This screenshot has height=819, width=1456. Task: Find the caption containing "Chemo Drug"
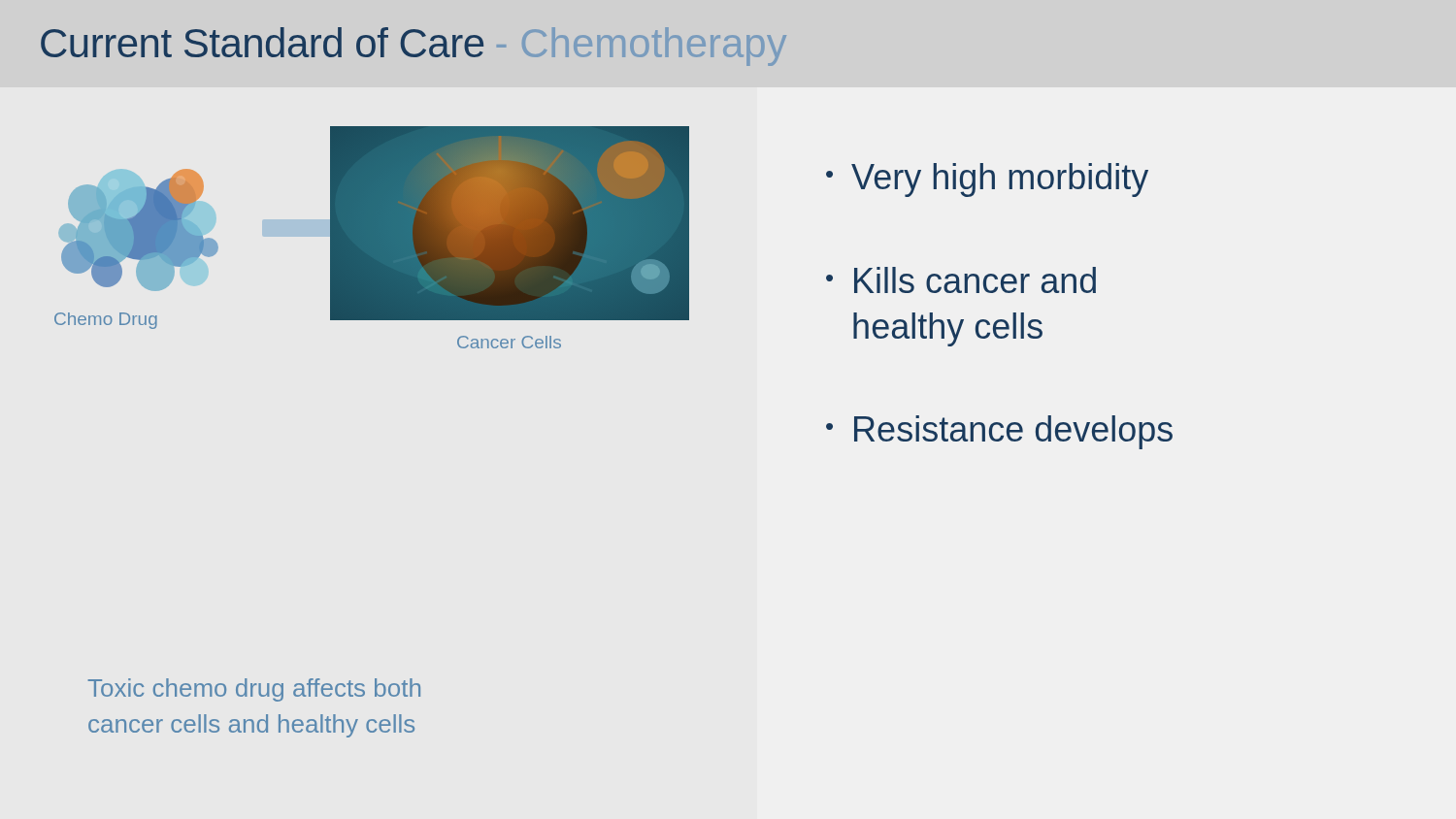pos(106,319)
